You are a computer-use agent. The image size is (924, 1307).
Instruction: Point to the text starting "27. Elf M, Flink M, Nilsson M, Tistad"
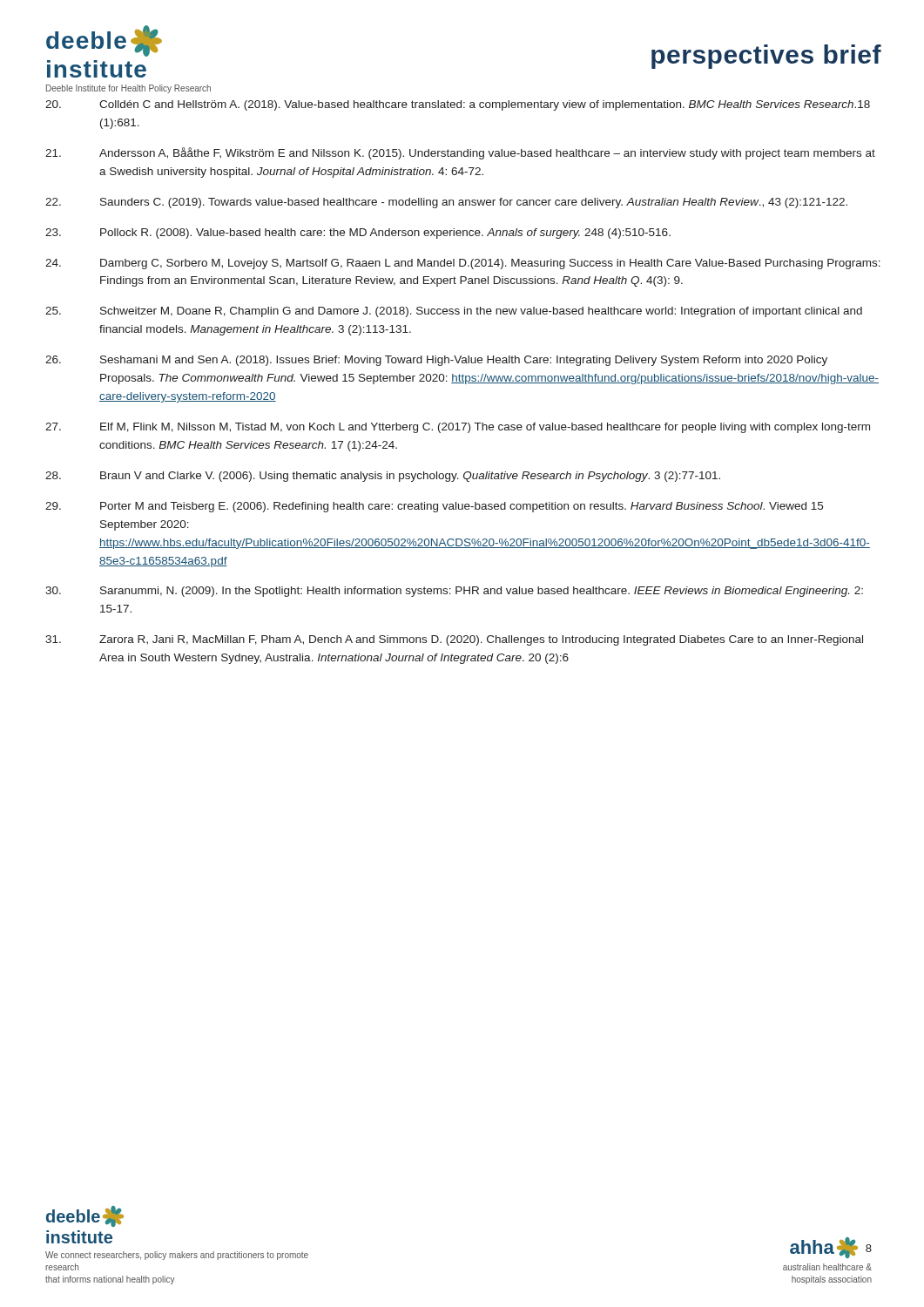click(463, 436)
